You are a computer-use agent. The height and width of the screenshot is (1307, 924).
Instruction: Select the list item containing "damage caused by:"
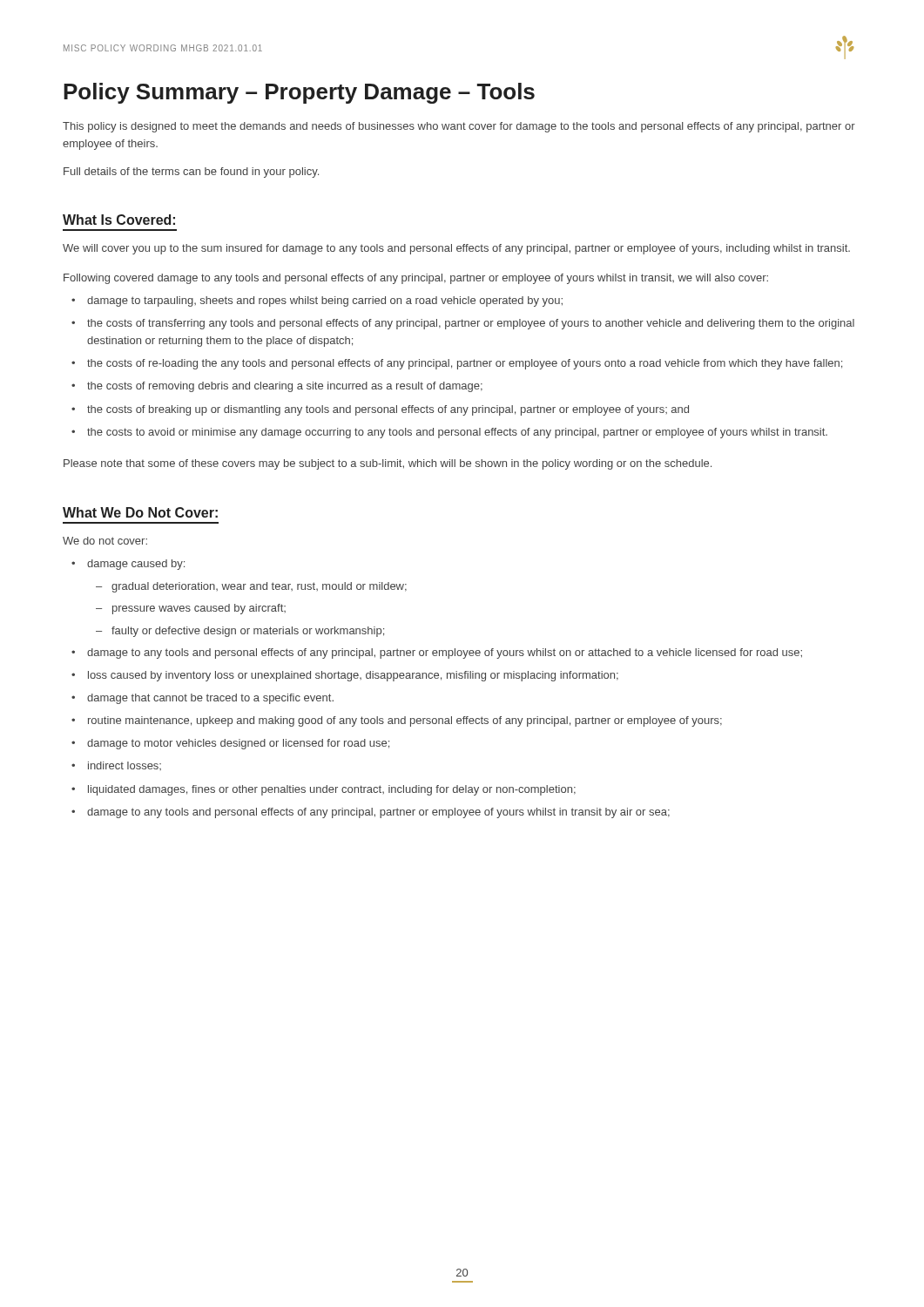tap(137, 563)
